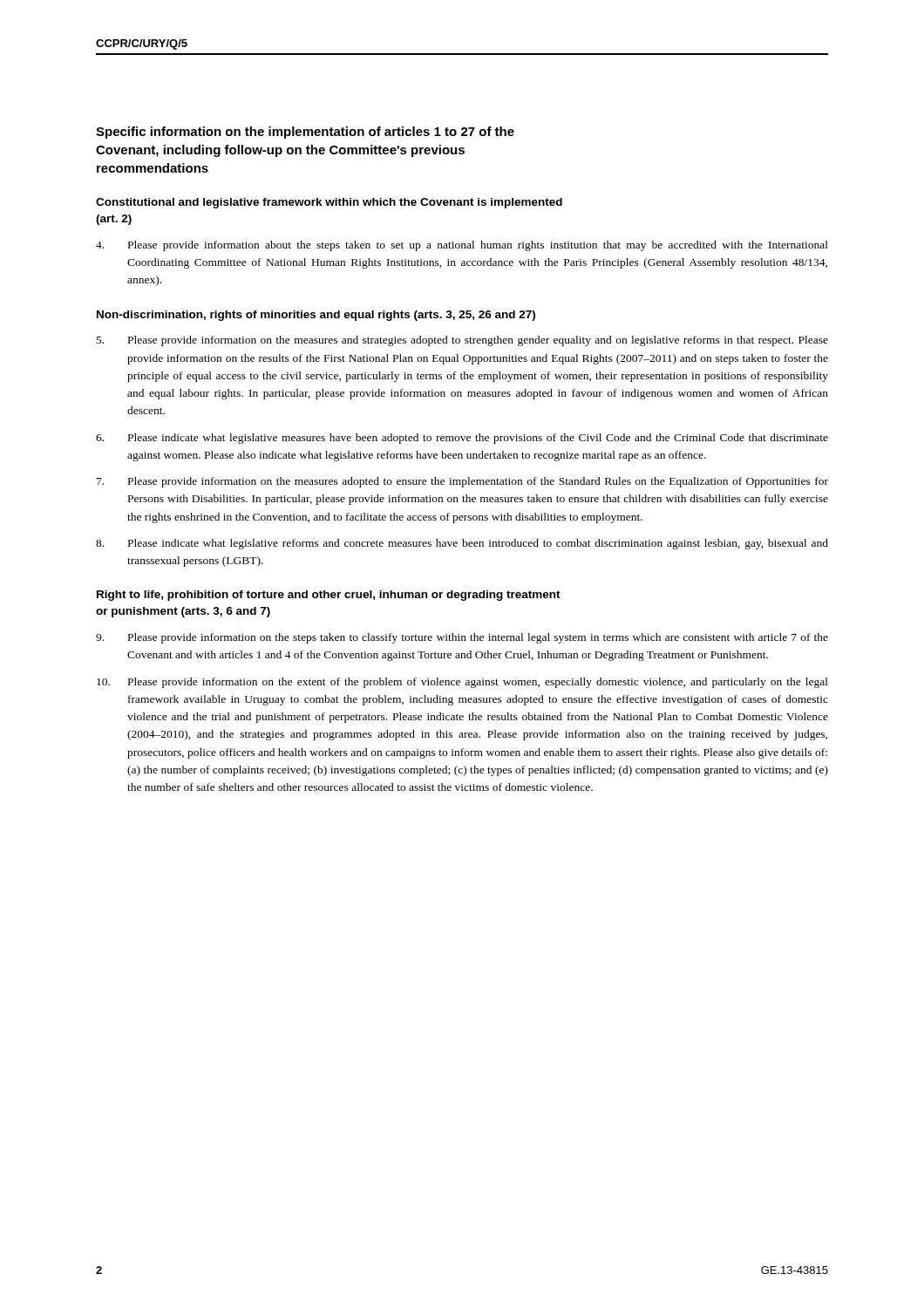
Task: Find the text starting "Right to life, prohibition of torture"
Action: [328, 603]
